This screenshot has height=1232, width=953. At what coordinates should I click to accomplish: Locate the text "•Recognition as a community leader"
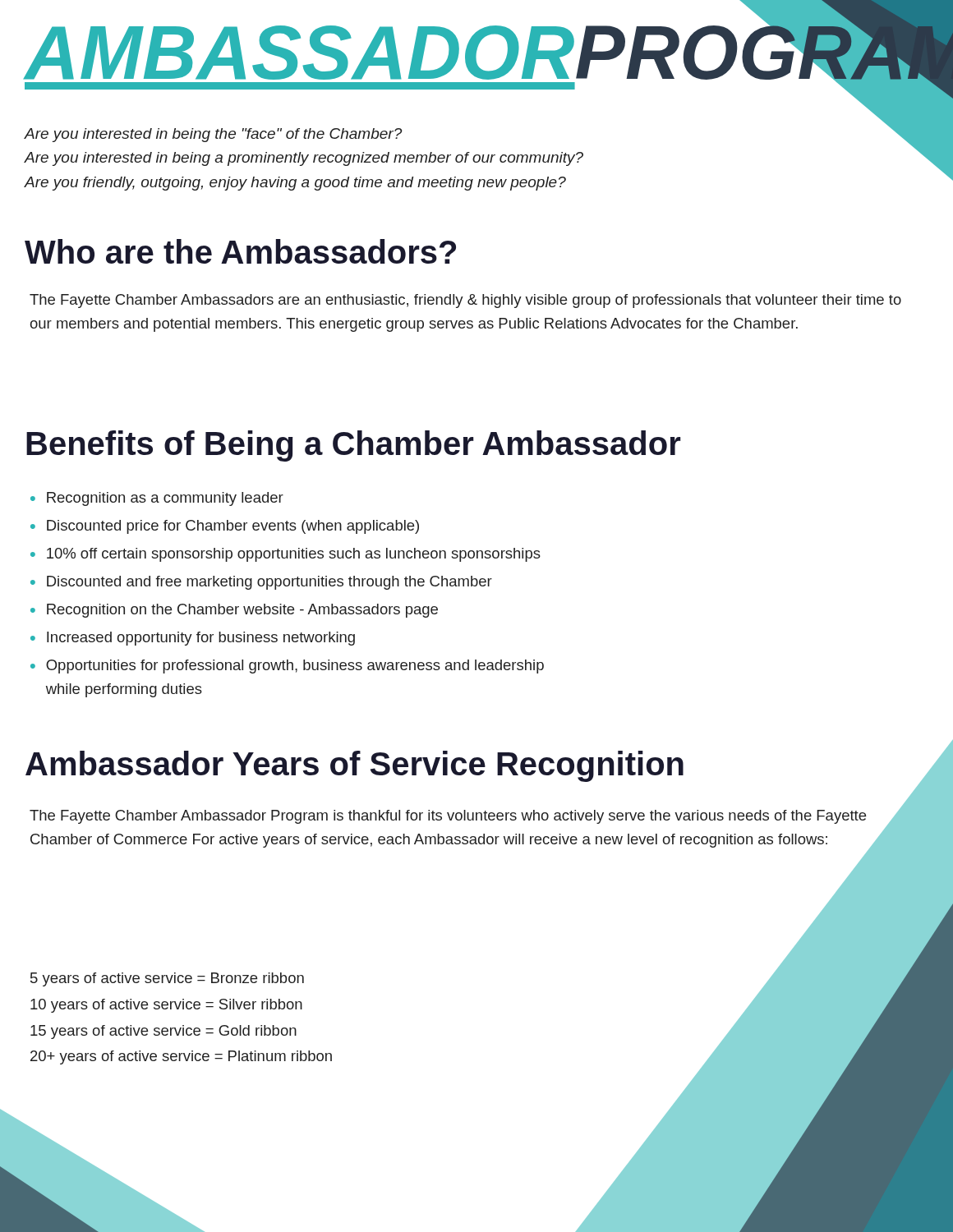[156, 498]
